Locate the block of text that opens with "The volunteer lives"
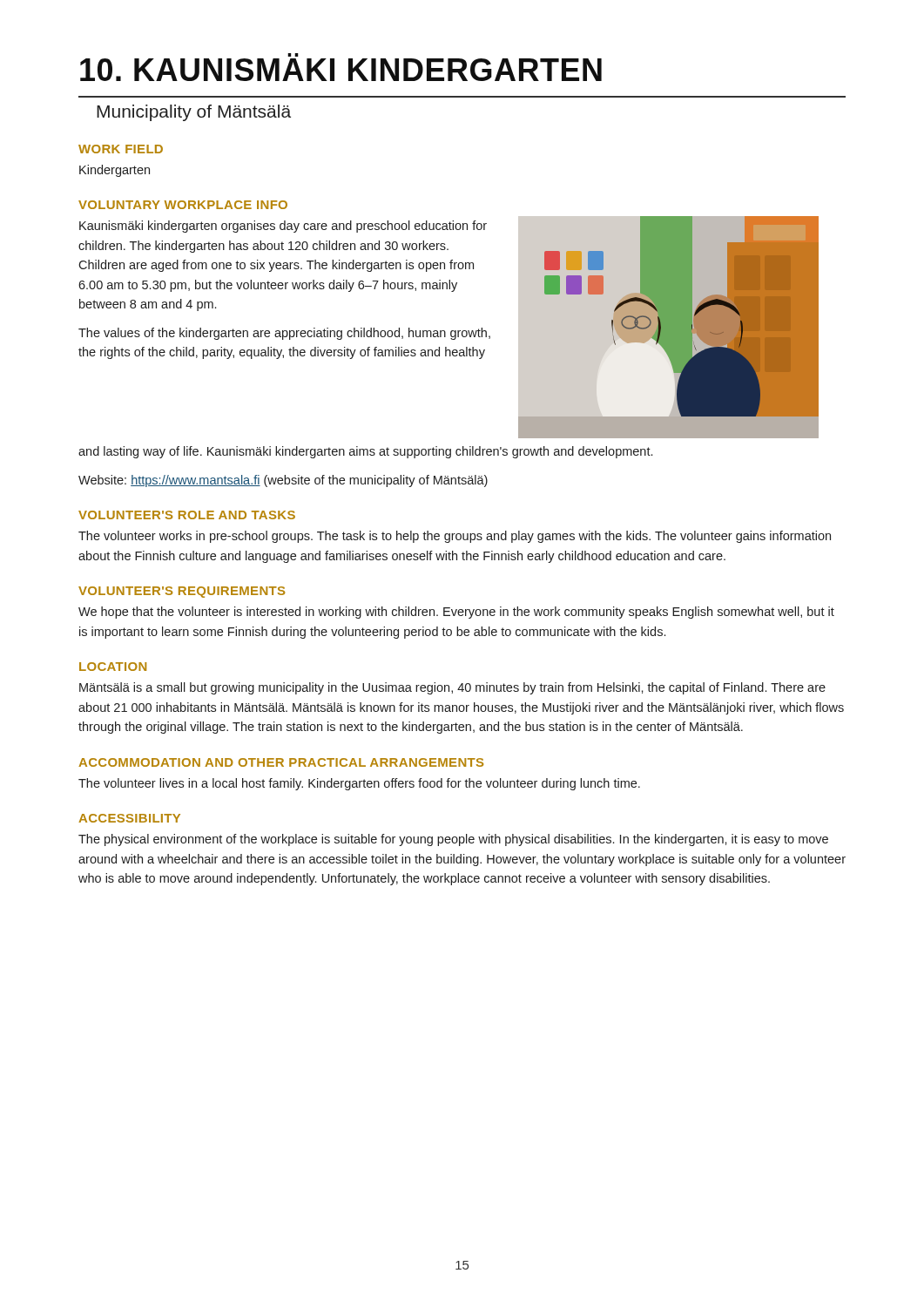The width and height of the screenshot is (924, 1307). [462, 783]
